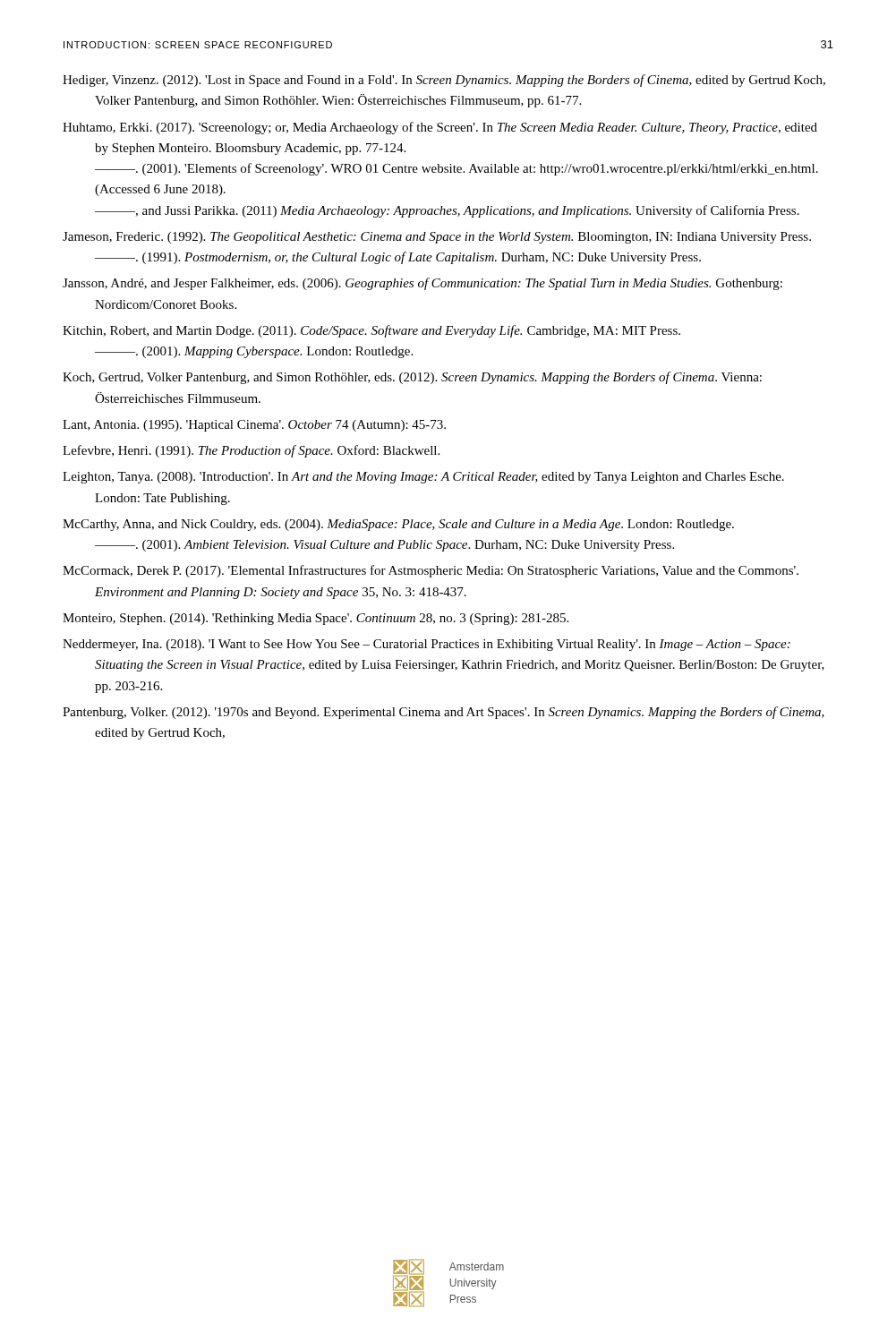Select the region starting "Koch, Gertrud, Volker"

click(x=413, y=388)
